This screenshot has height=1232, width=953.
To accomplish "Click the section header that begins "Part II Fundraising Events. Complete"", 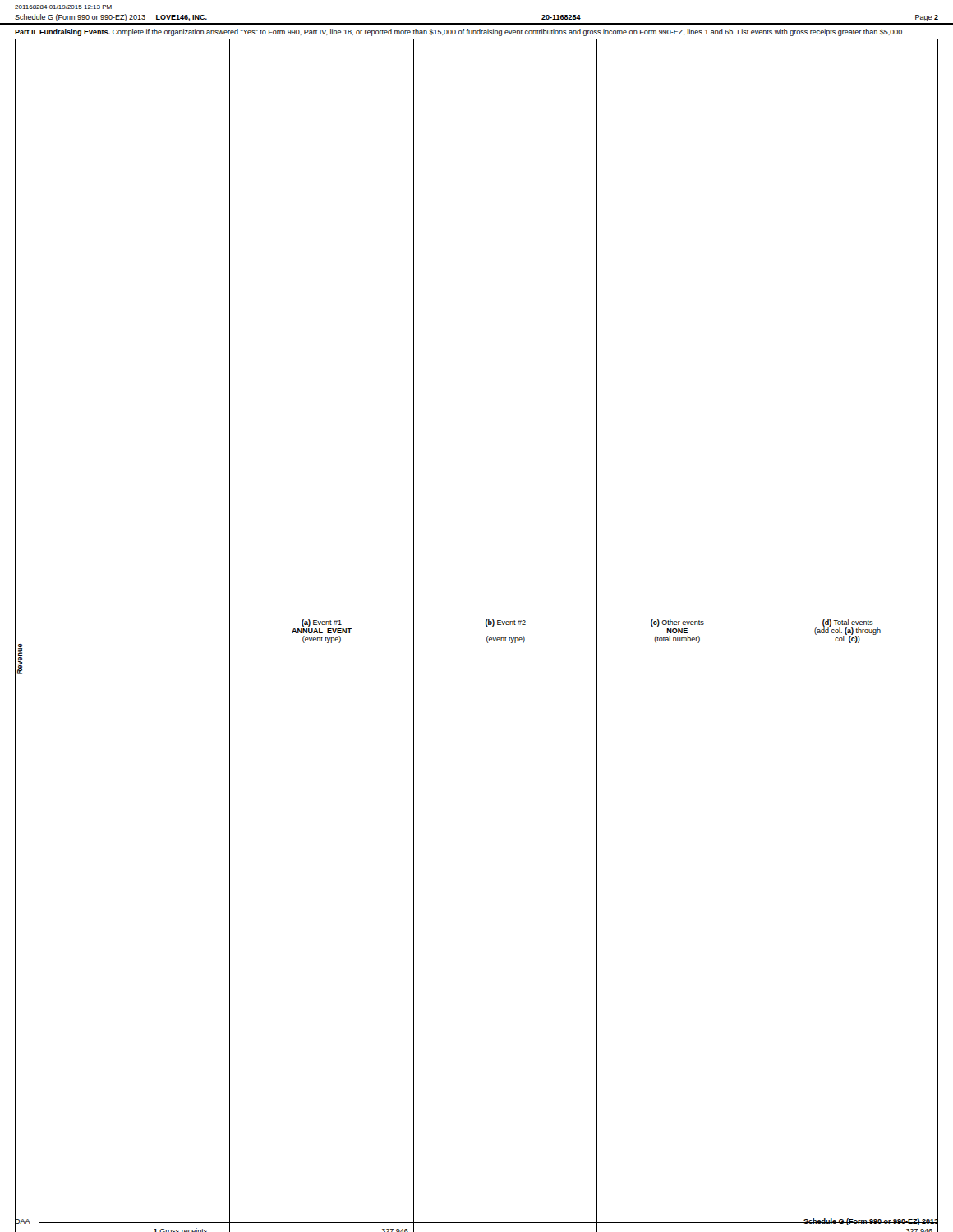I will [460, 32].
